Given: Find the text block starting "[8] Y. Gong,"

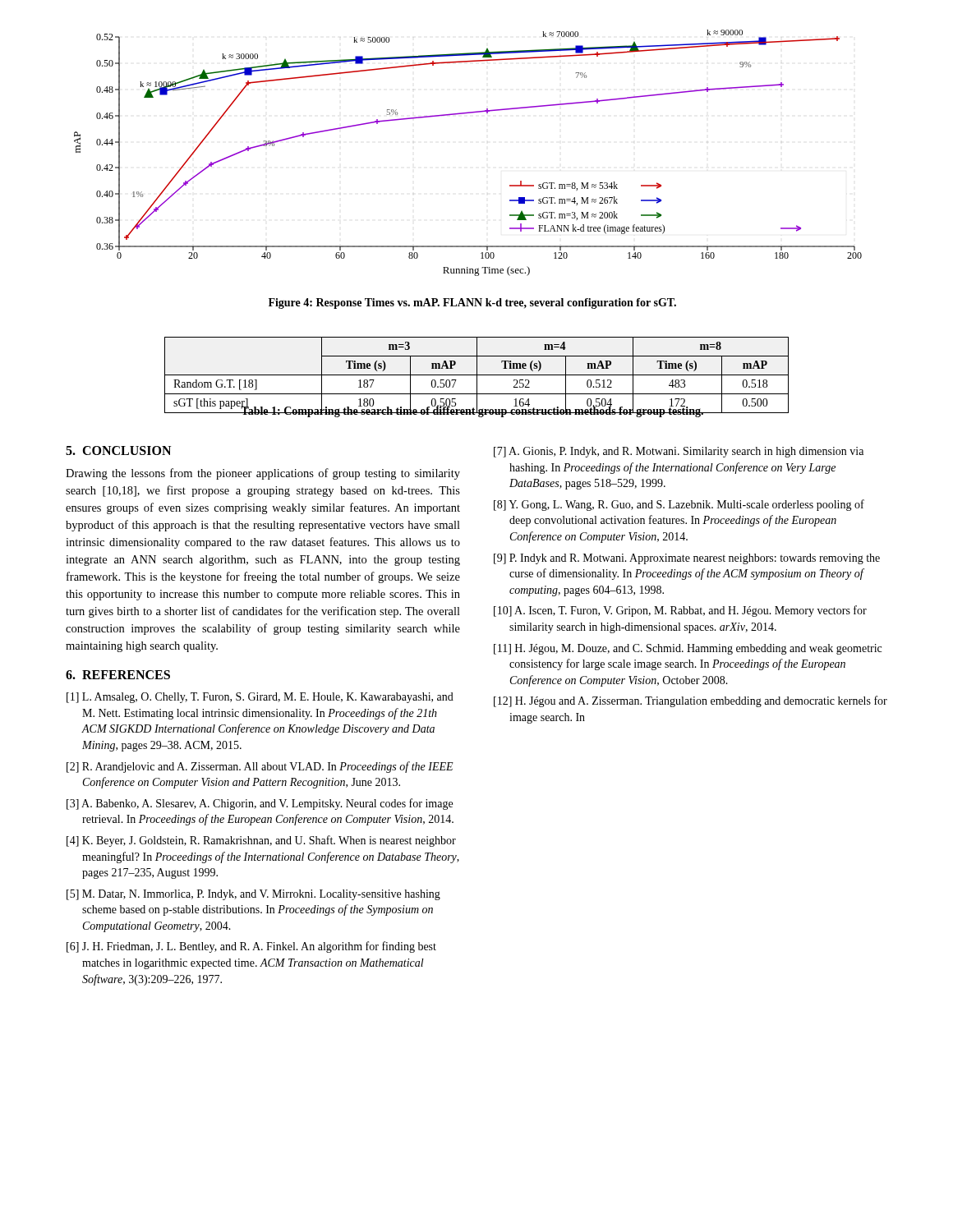Looking at the screenshot, I should click(x=690, y=521).
